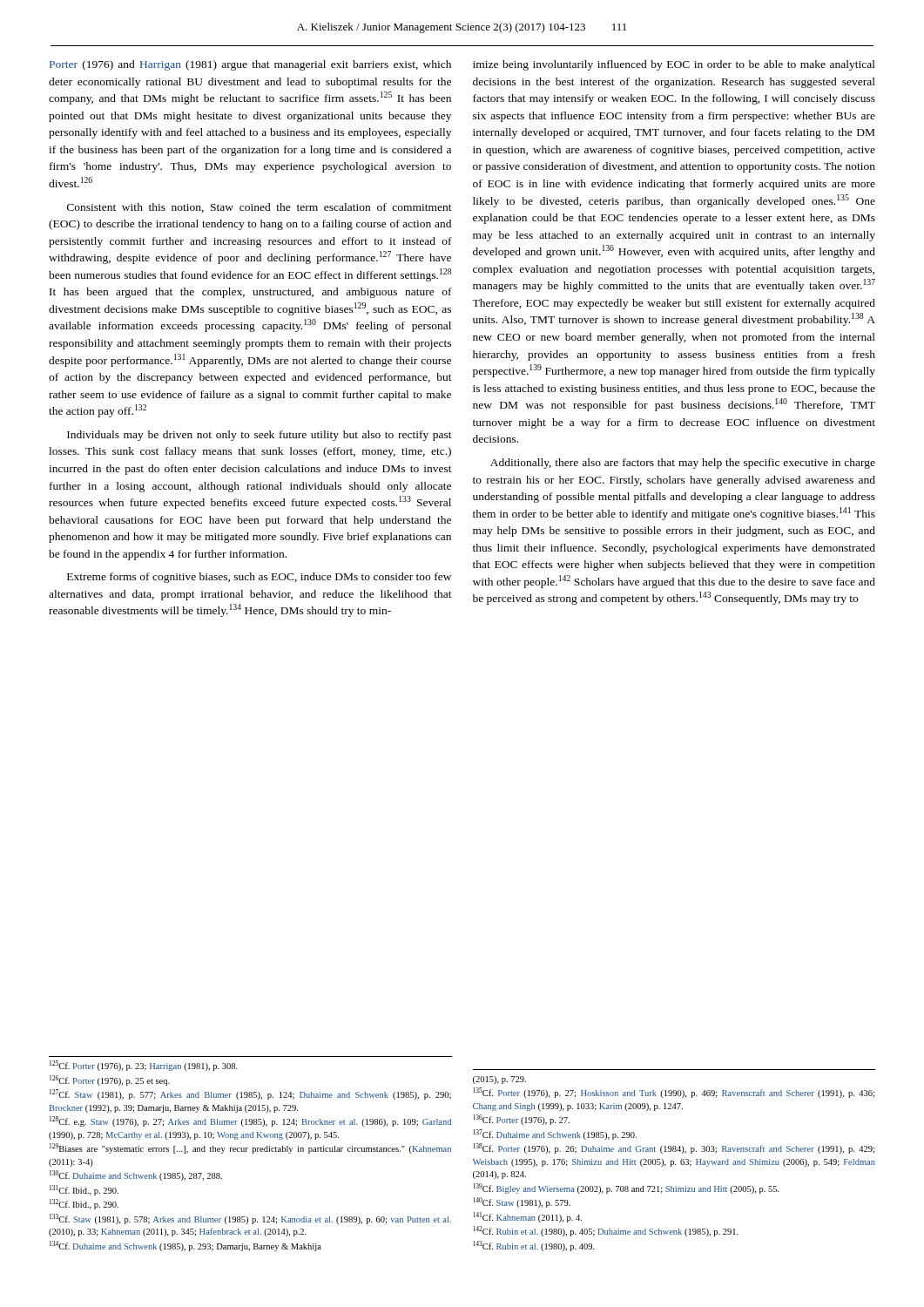924x1307 pixels.
Task: Click the passage that begins "134Cf. Duhaime and Schwenk (1985),"
Action: [185, 1246]
